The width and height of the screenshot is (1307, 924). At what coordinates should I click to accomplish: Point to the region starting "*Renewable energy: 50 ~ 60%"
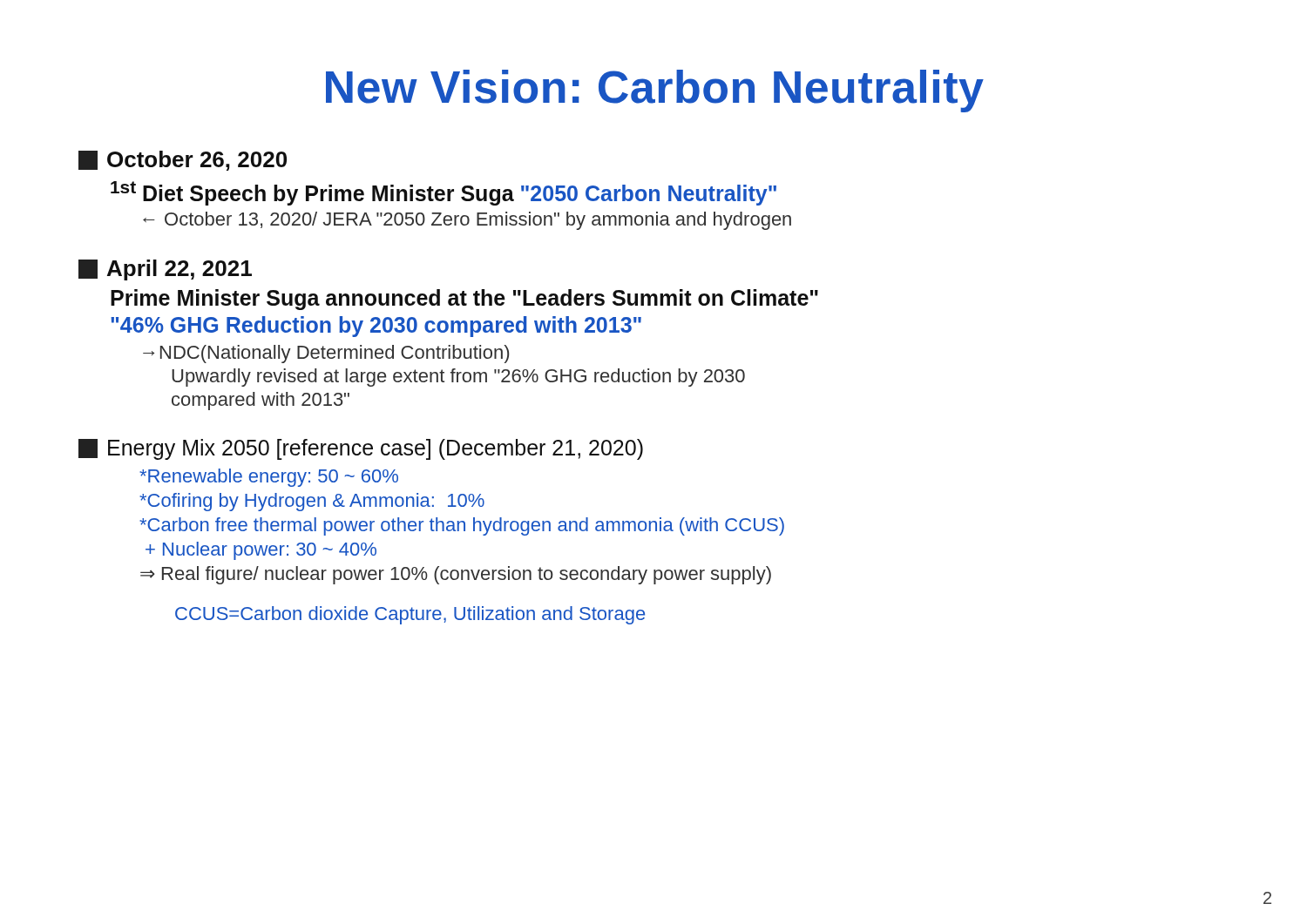pos(269,476)
